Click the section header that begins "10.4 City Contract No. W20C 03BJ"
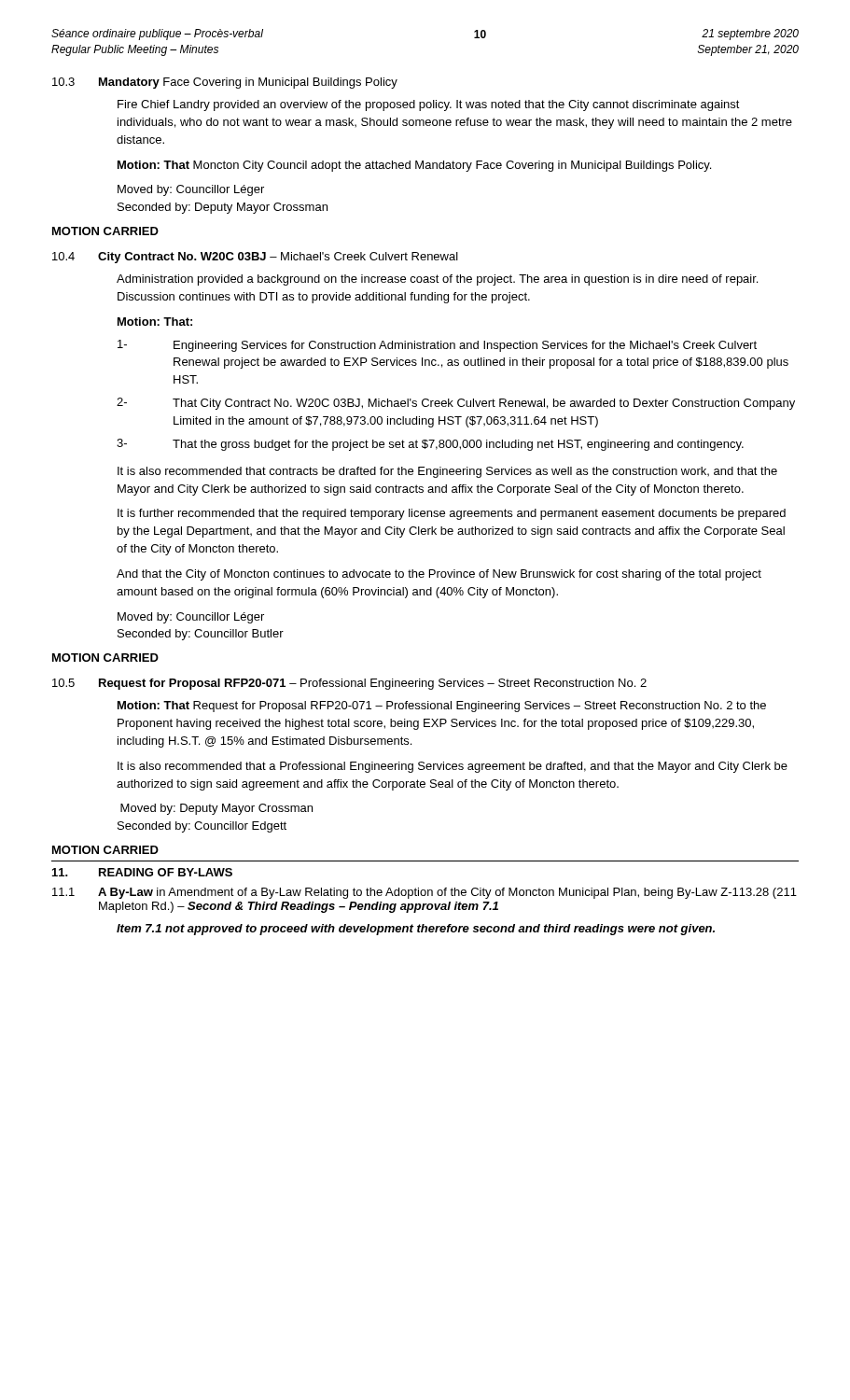This screenshot has width=850, height=1400. [255, 256]
